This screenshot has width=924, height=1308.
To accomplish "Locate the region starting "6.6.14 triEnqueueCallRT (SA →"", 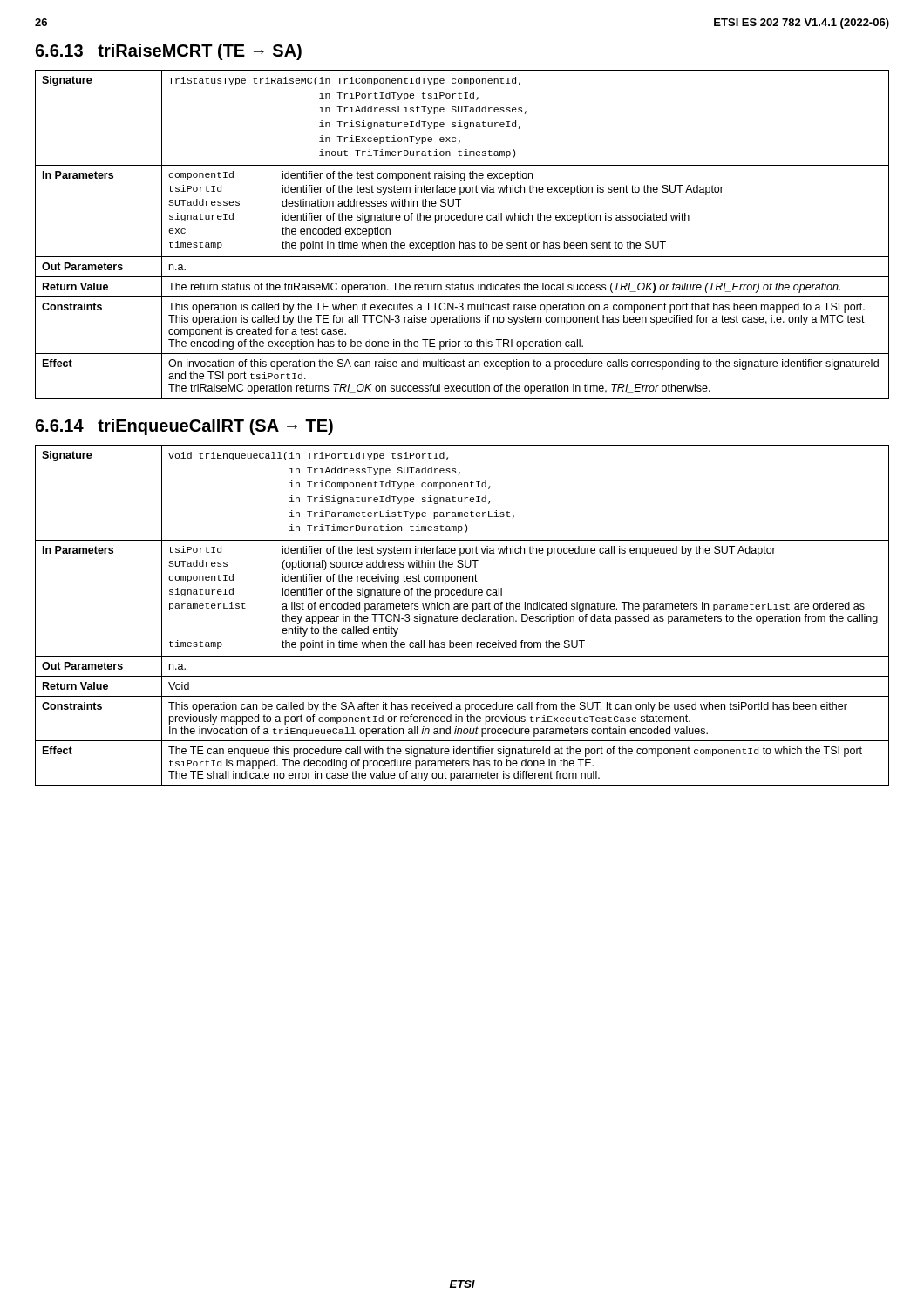I will point(184,426).
